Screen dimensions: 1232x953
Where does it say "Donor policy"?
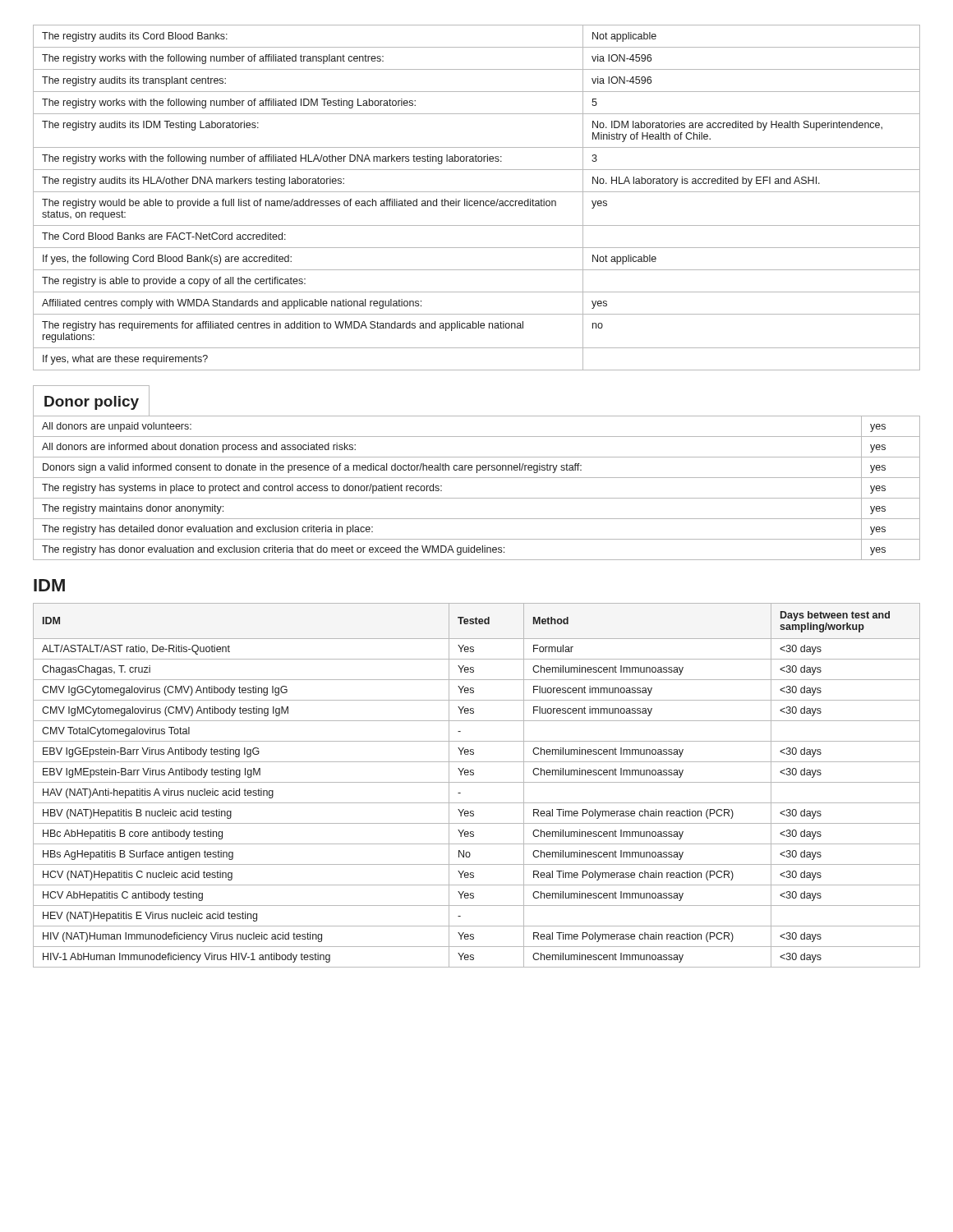[91, 401]
